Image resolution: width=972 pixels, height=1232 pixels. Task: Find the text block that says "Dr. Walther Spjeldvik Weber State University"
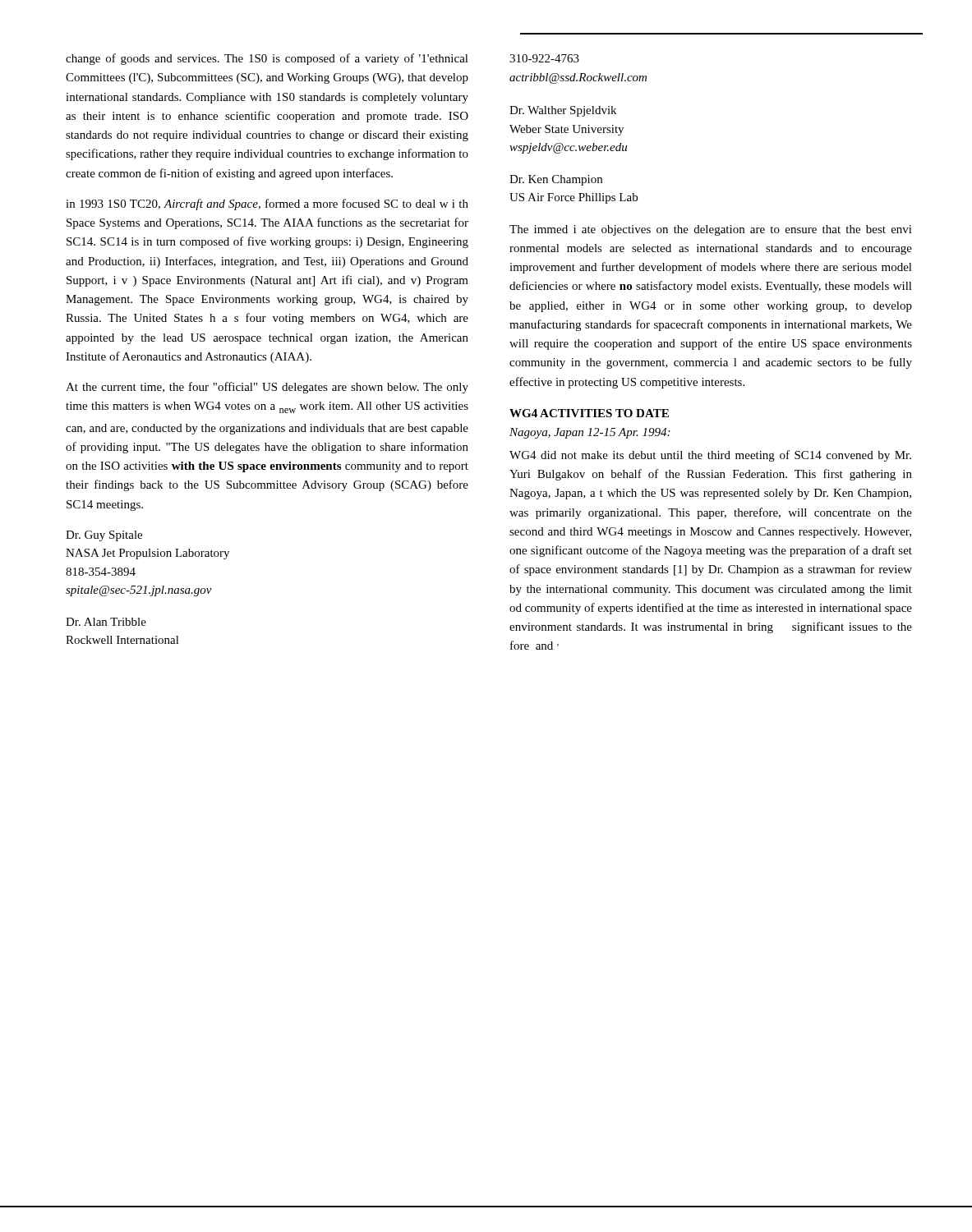click(x=568, y=129)
